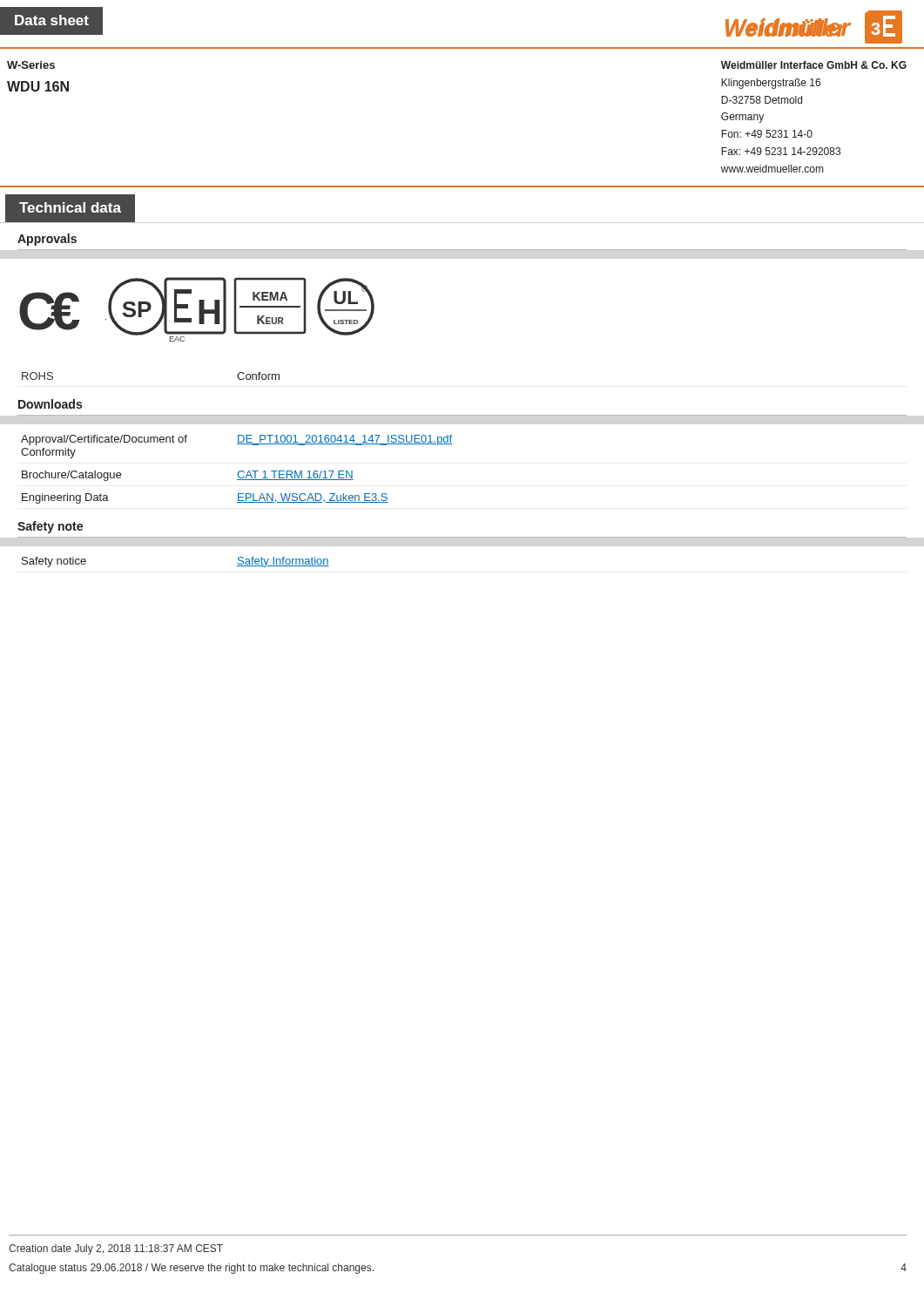Find the text block that says "Weidmüller Interface GmbH & Co. KG"

pos(814,65)
